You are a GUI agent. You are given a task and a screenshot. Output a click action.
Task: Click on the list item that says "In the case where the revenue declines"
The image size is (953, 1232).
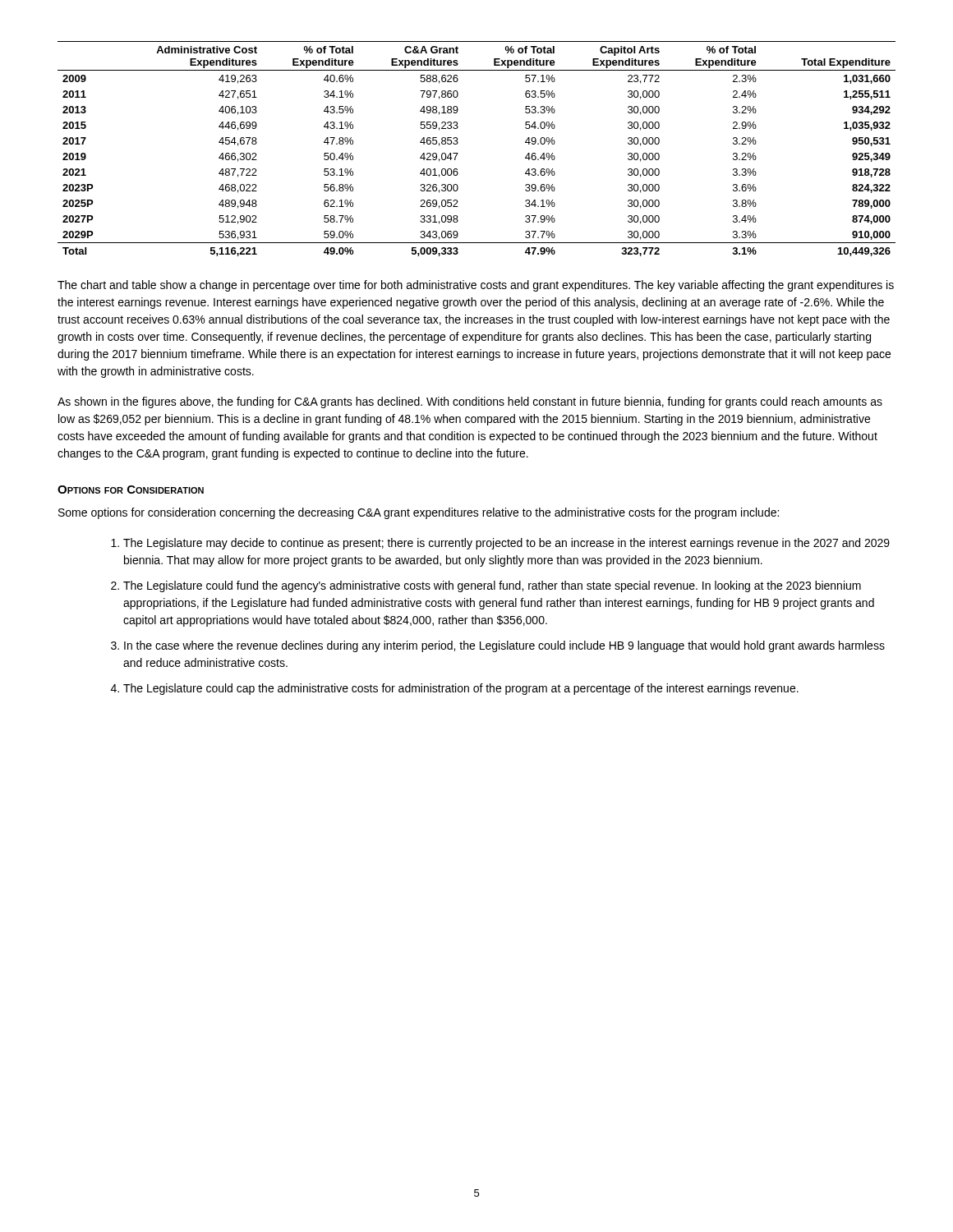(504, 654)
